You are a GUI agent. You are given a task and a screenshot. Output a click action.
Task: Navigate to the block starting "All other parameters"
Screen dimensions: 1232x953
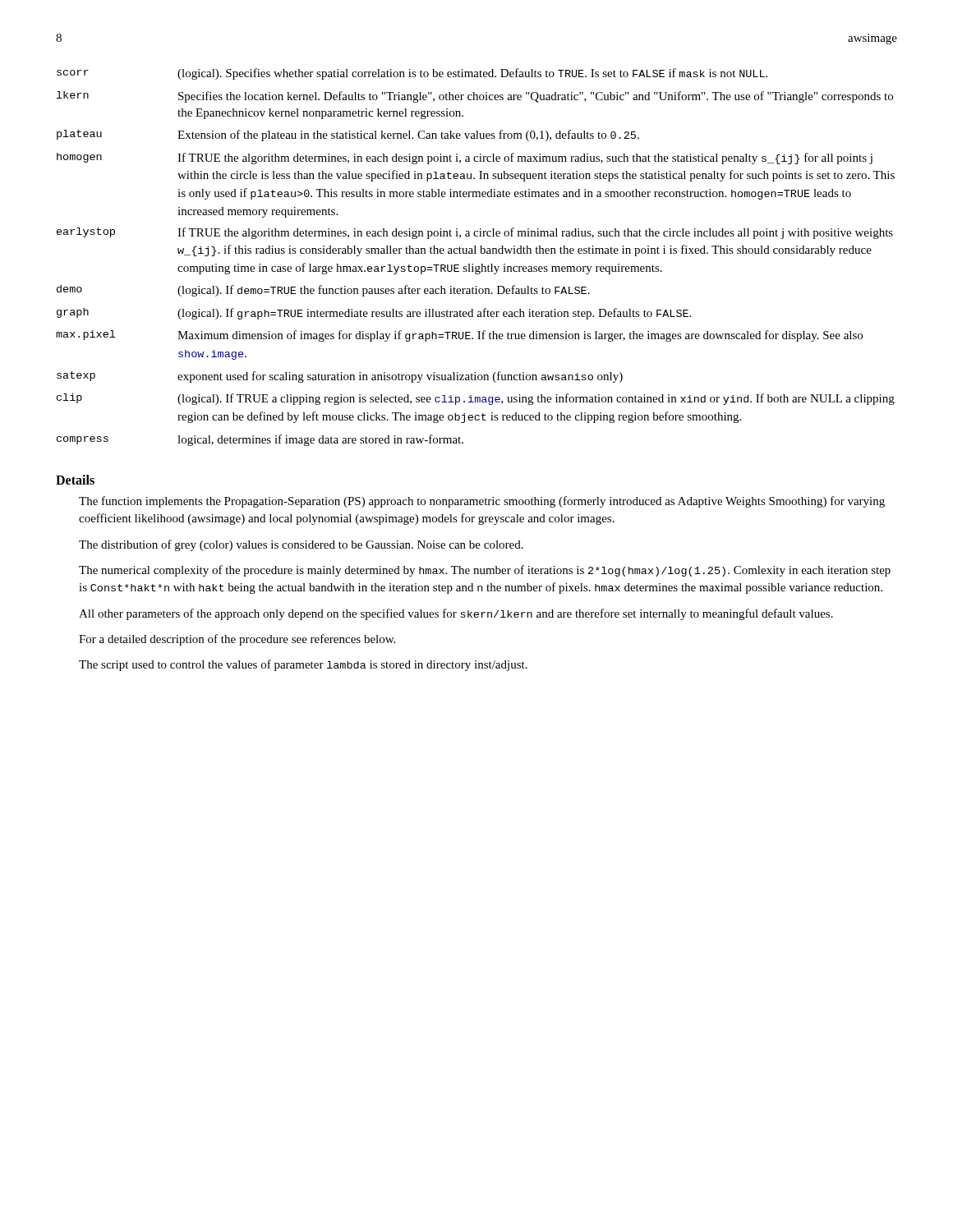(456, 614)
